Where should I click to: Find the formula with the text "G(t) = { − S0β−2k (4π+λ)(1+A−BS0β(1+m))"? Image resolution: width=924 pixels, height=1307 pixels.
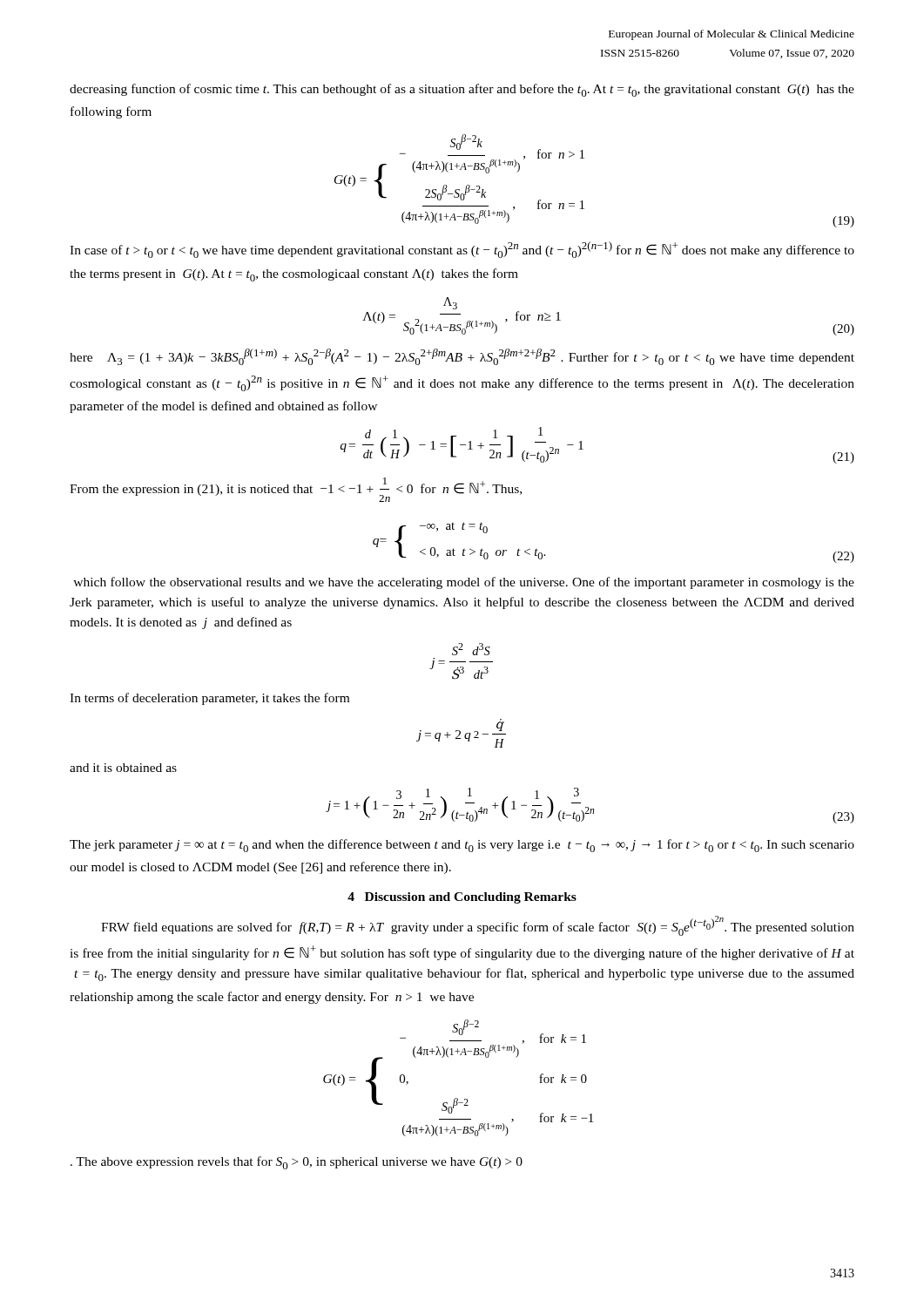pyautogui.click(x=594, y=179)
